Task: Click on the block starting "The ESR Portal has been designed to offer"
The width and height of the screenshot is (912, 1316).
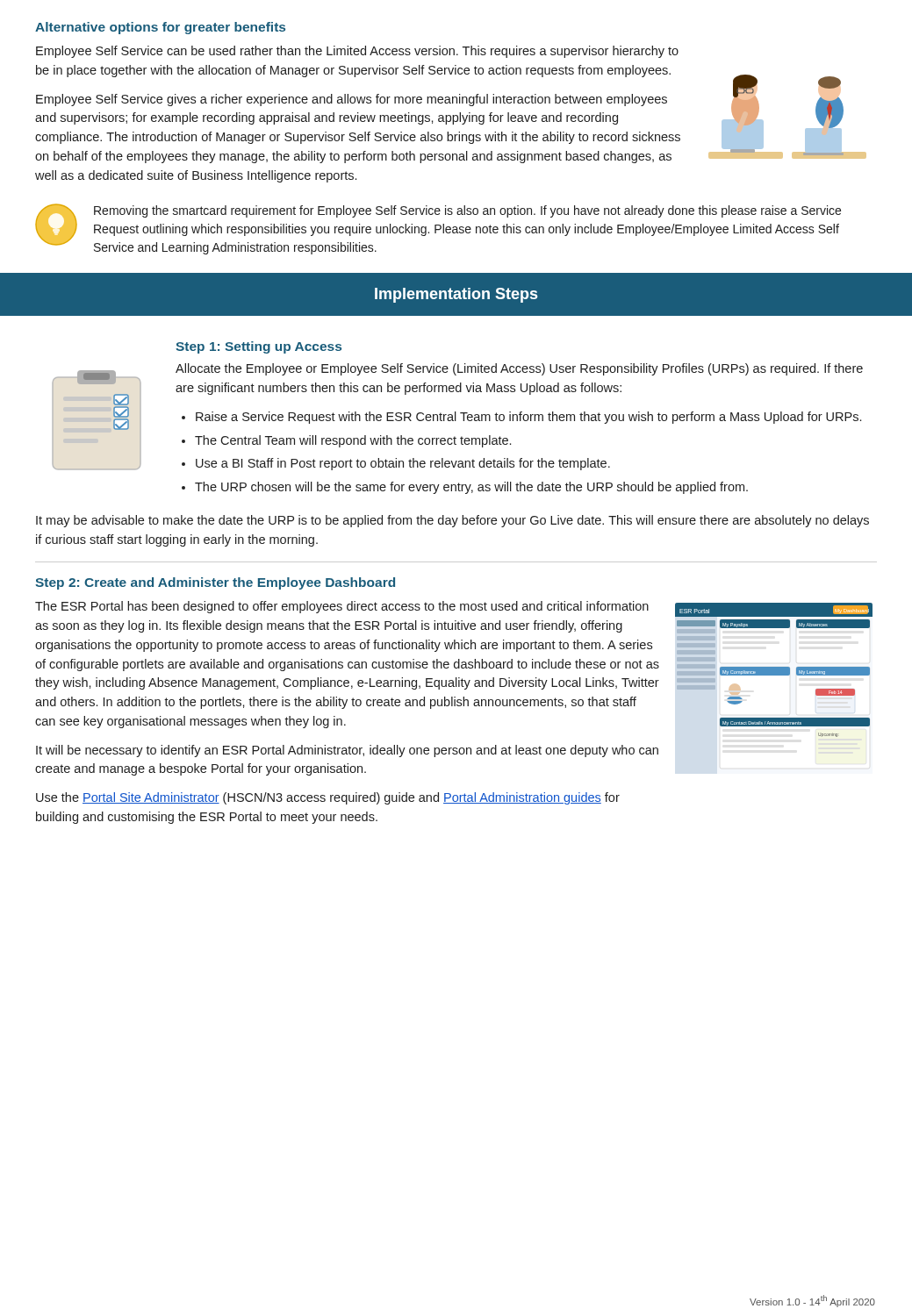Action: [x=347, y=665]
